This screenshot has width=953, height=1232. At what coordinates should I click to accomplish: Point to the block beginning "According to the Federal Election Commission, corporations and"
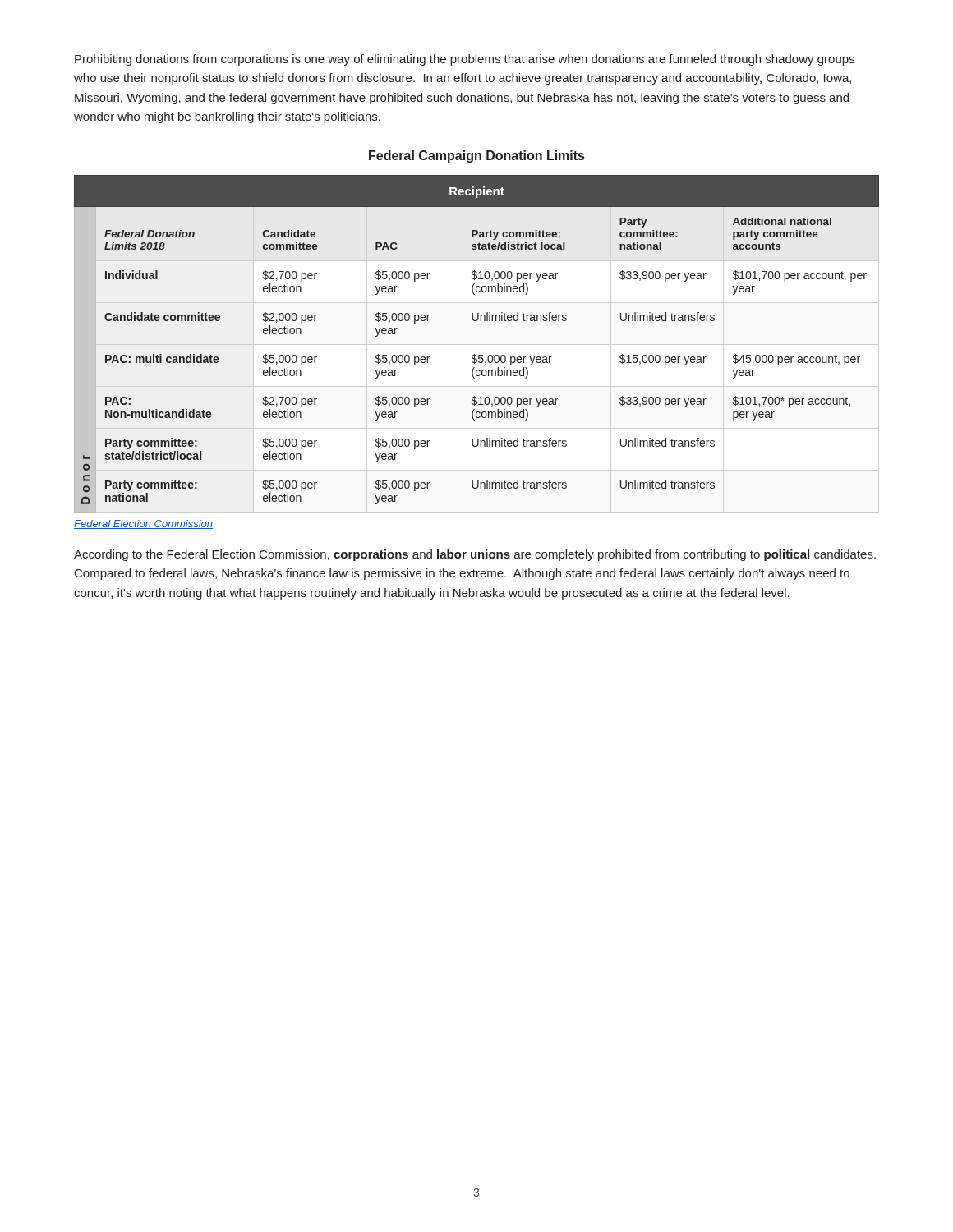pyautogui.click(x=475, y=573)
